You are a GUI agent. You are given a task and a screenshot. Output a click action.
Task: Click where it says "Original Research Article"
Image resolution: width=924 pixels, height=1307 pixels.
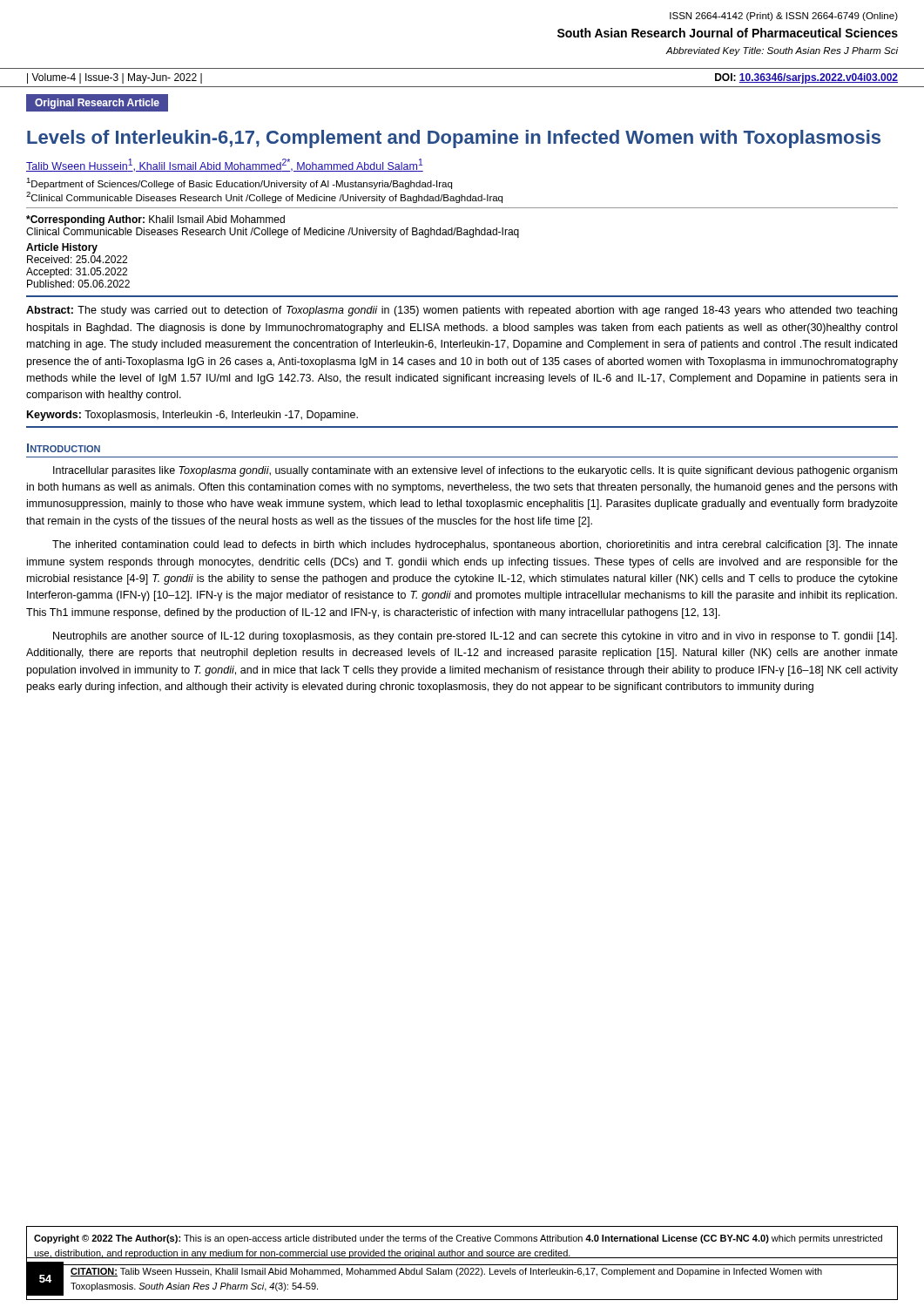97,103
